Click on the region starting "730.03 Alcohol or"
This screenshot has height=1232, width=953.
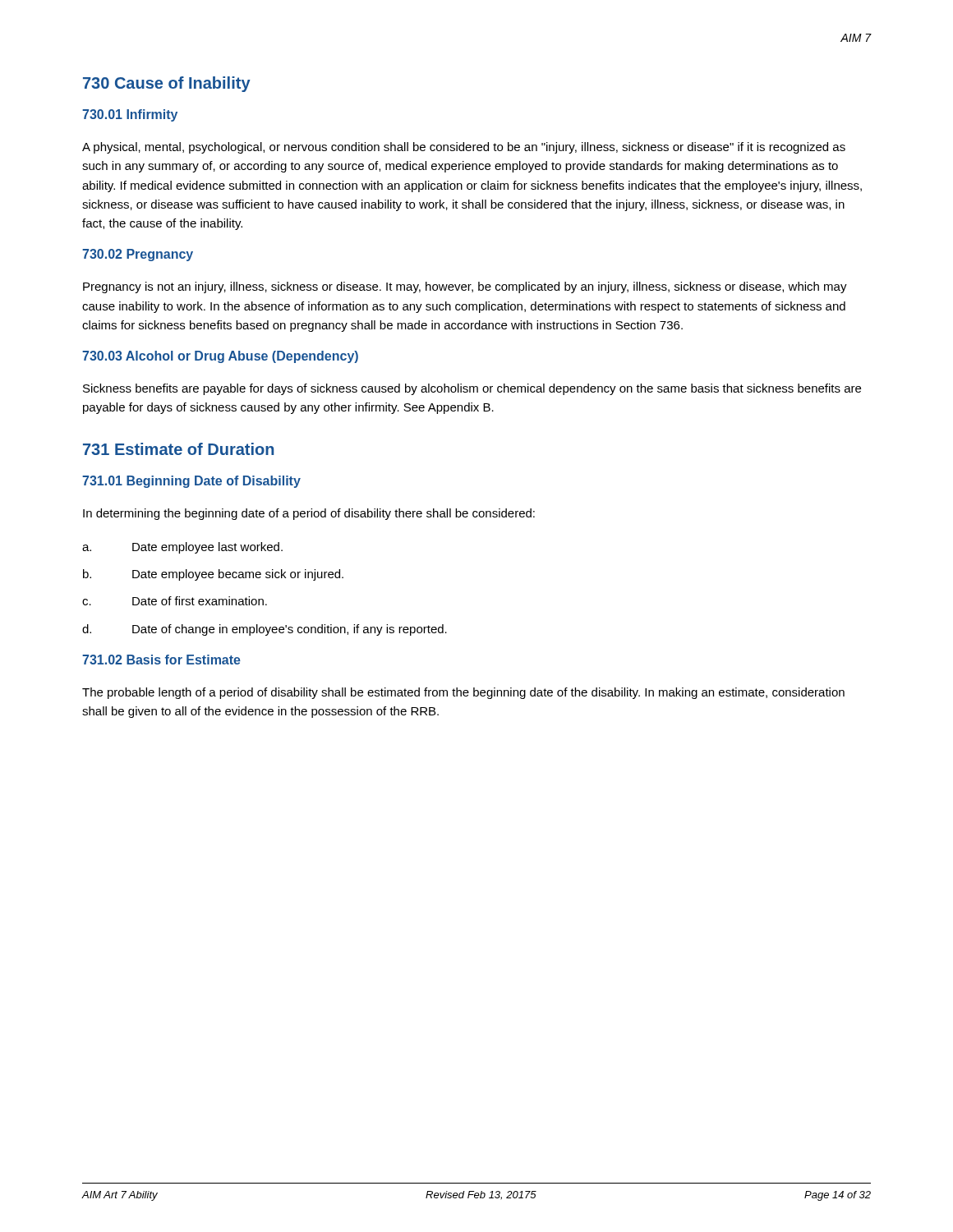tap(220, 357)
